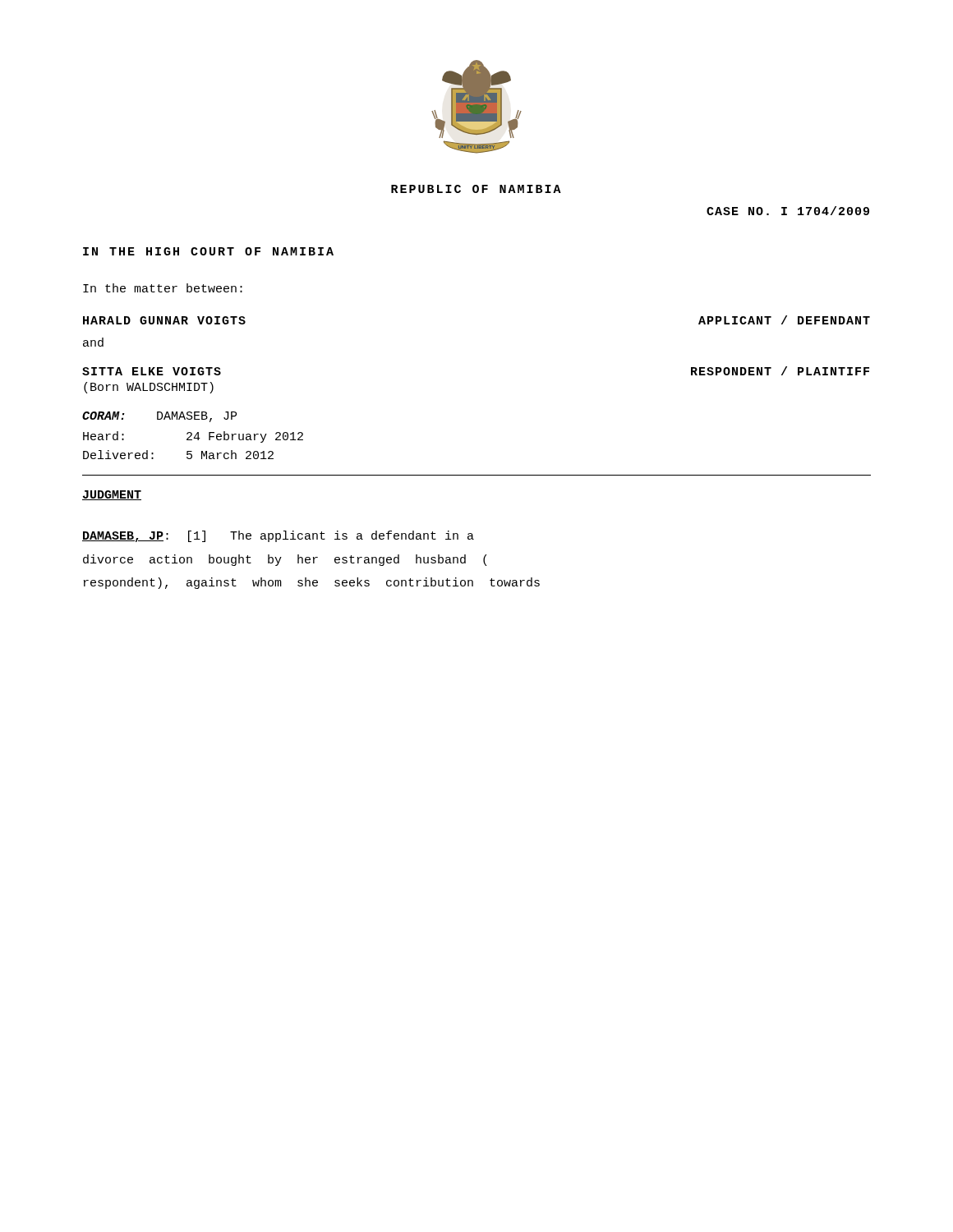953x1232 pixels.
Task: Select the text block containing "In the matter"
Action: pyautogui.click(x=163, y=290)
